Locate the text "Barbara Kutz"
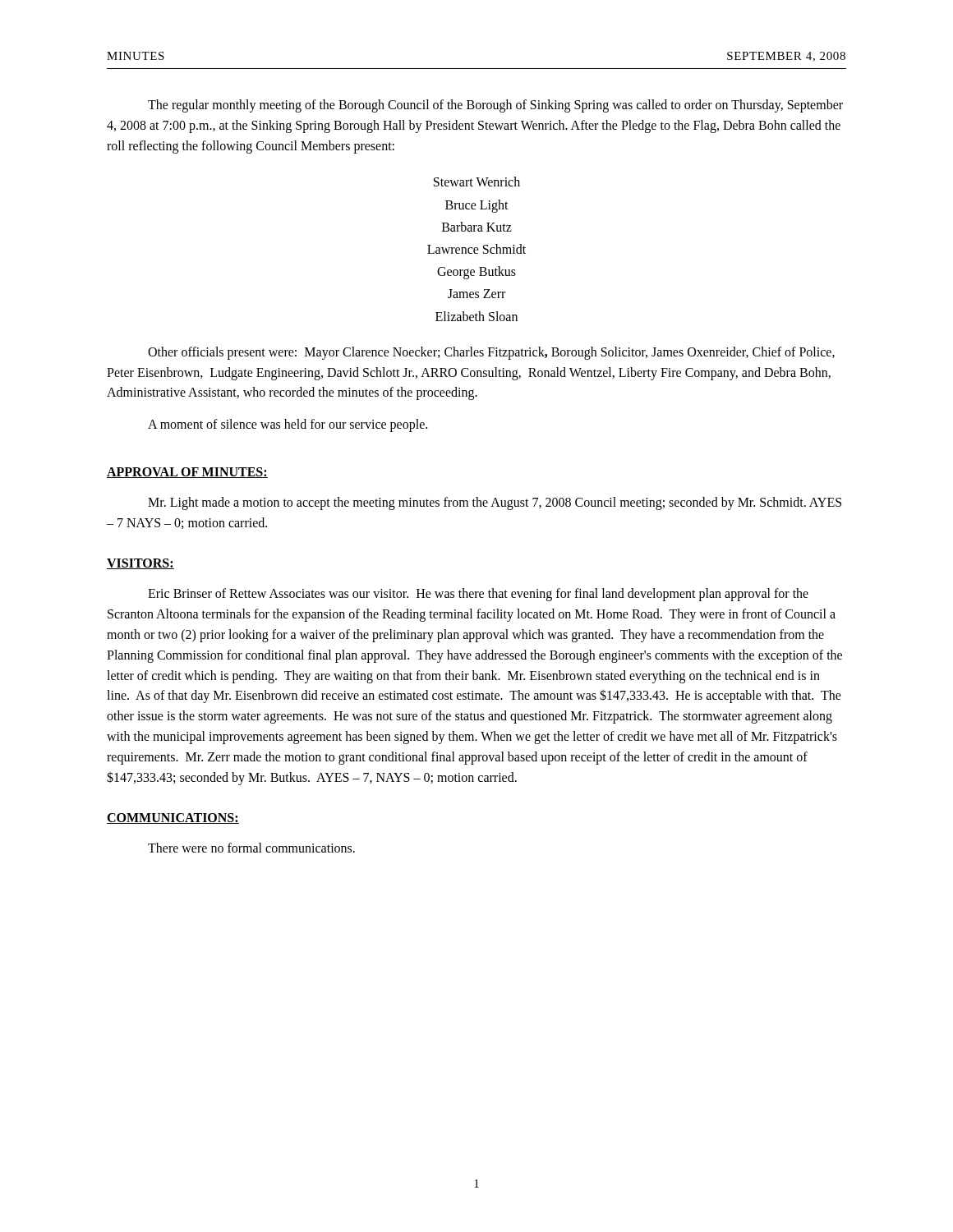Screen dimensions: 1232x953 coord(476,227)
